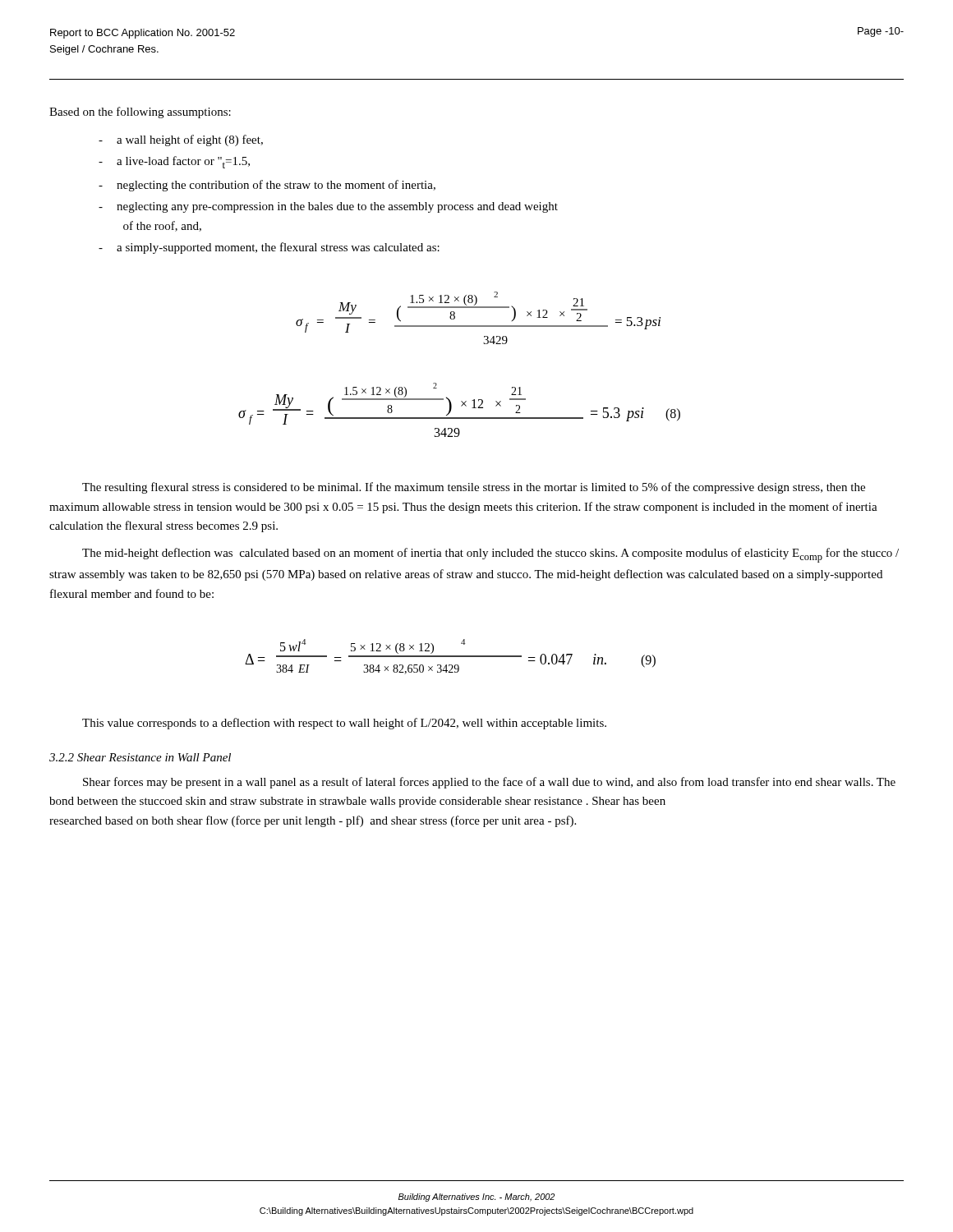The image size is (953, 1232).
Task: Find the list item containing "- a live-load factor or "t=1.5,"
Action: (x=175, y=162)
